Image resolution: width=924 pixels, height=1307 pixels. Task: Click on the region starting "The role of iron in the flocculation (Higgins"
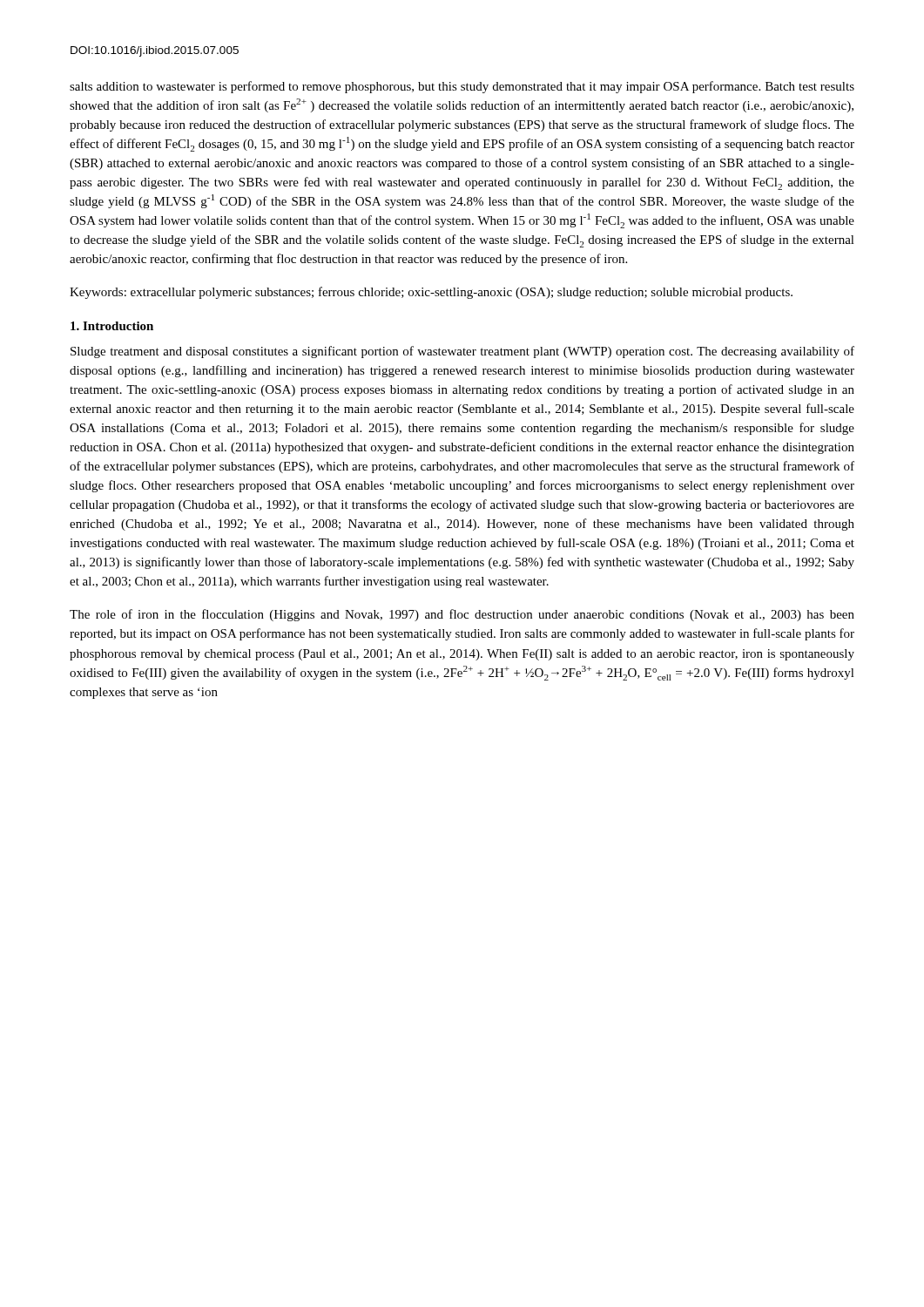pyautogui.click(x=462, y=653)
